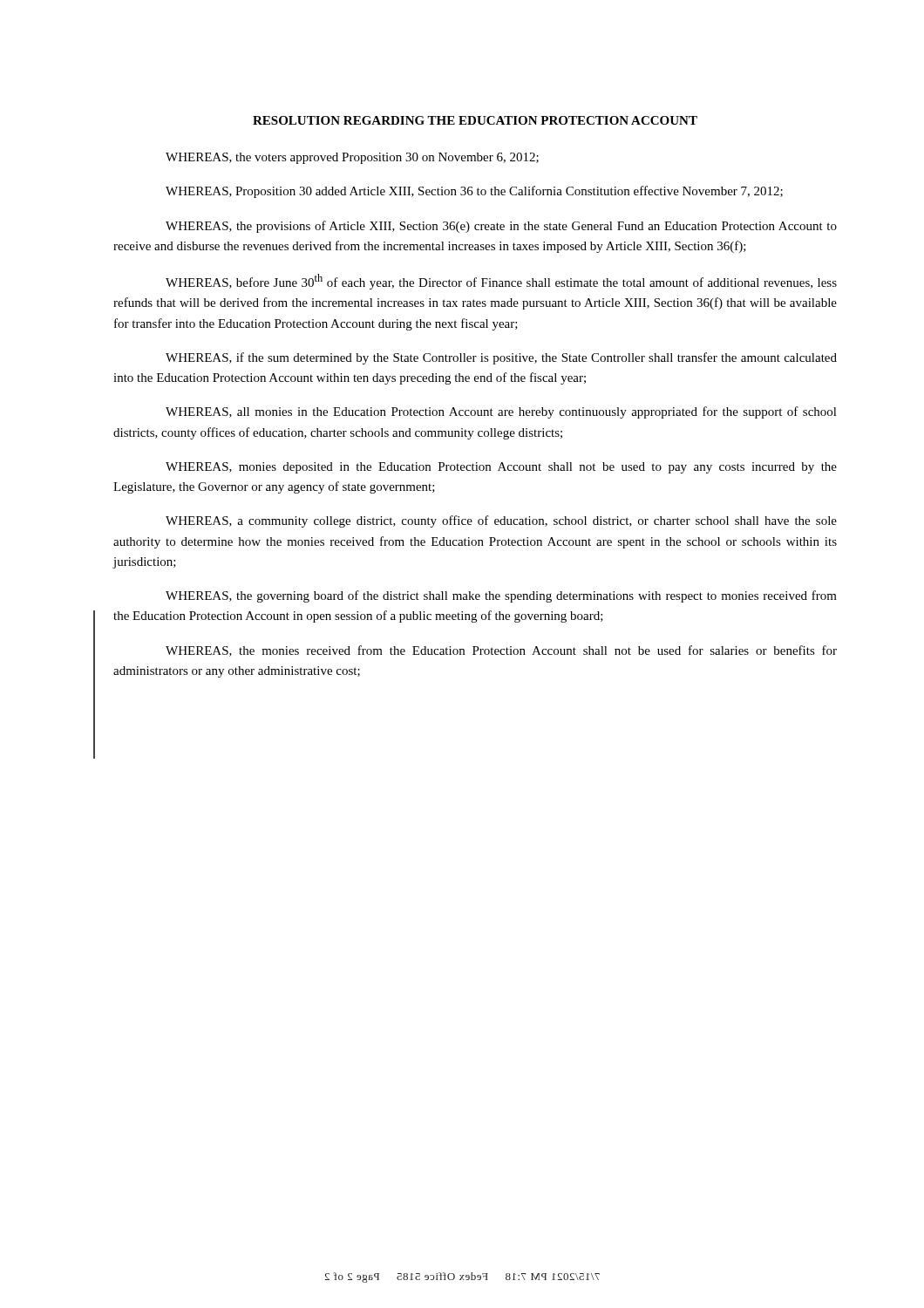Navigate to the passage starting "RESOLUTION REGARDING THE EDUCATION PROTECTION ACCOUNT"
This screenshot has width=924, height=1308.
475,120
